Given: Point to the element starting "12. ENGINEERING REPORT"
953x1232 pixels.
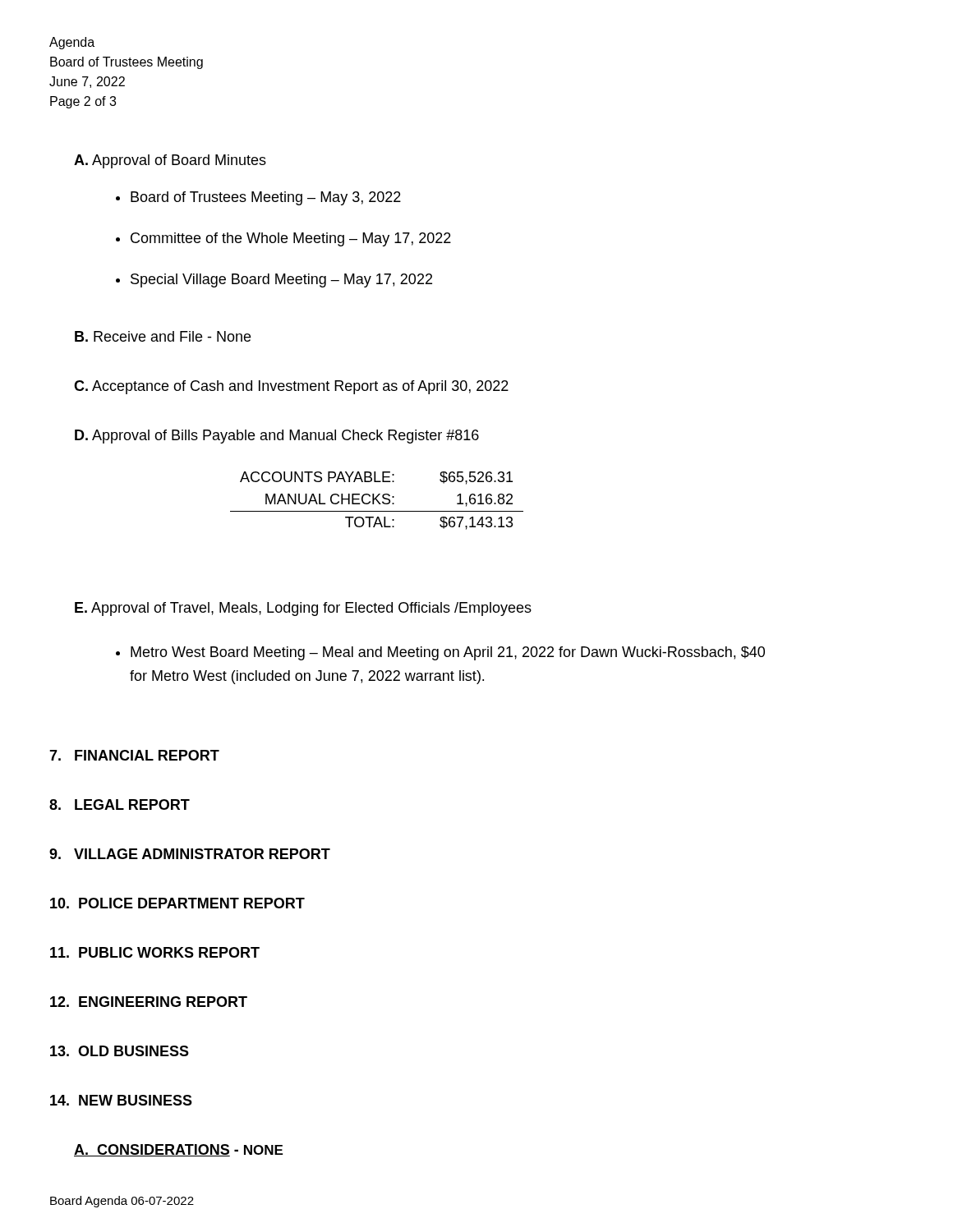Looking at the screenshot, I should point(148,1002).
